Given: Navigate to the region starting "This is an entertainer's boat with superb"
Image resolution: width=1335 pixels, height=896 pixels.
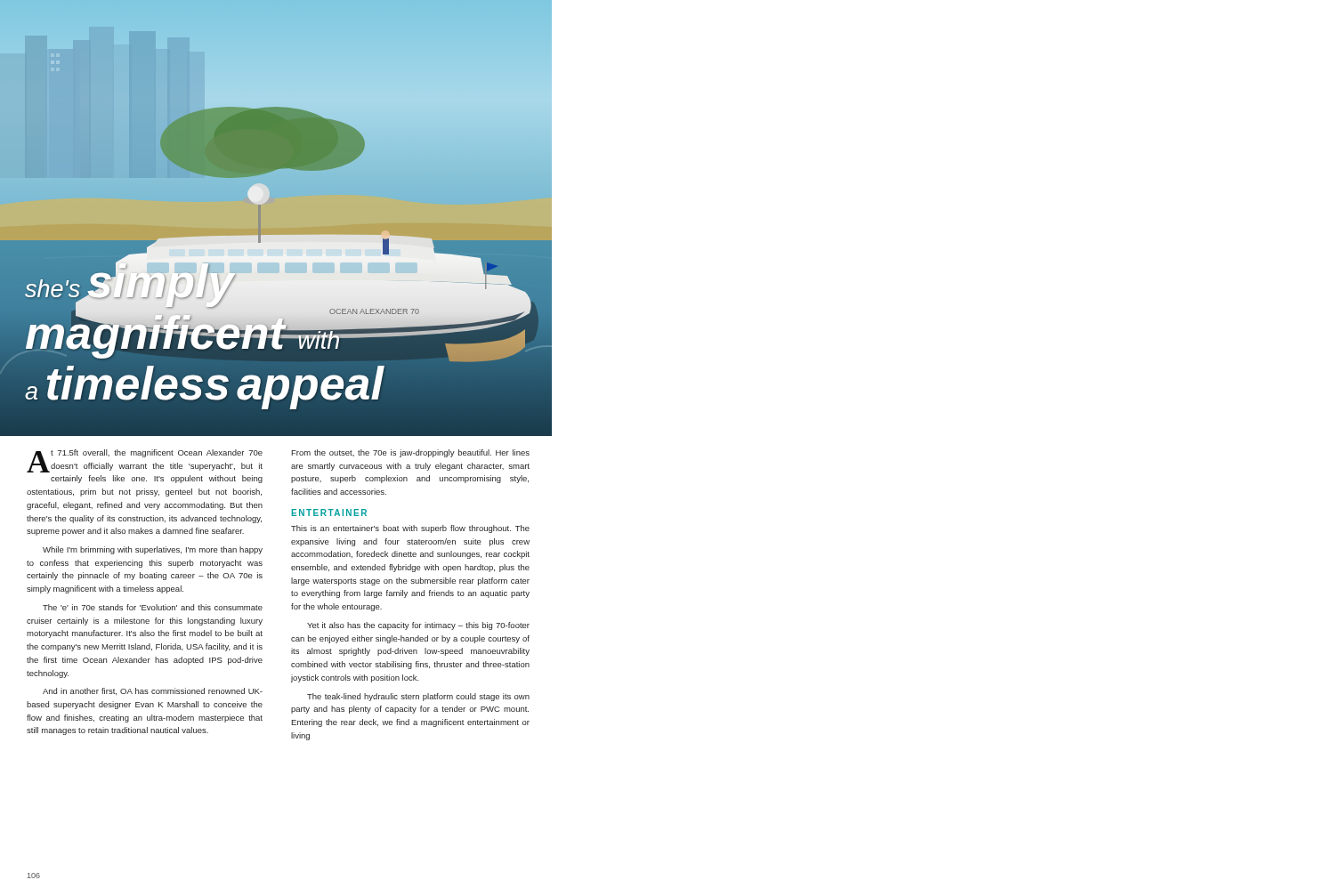Looking at the screenshot, I should click(x=410, y=632).
